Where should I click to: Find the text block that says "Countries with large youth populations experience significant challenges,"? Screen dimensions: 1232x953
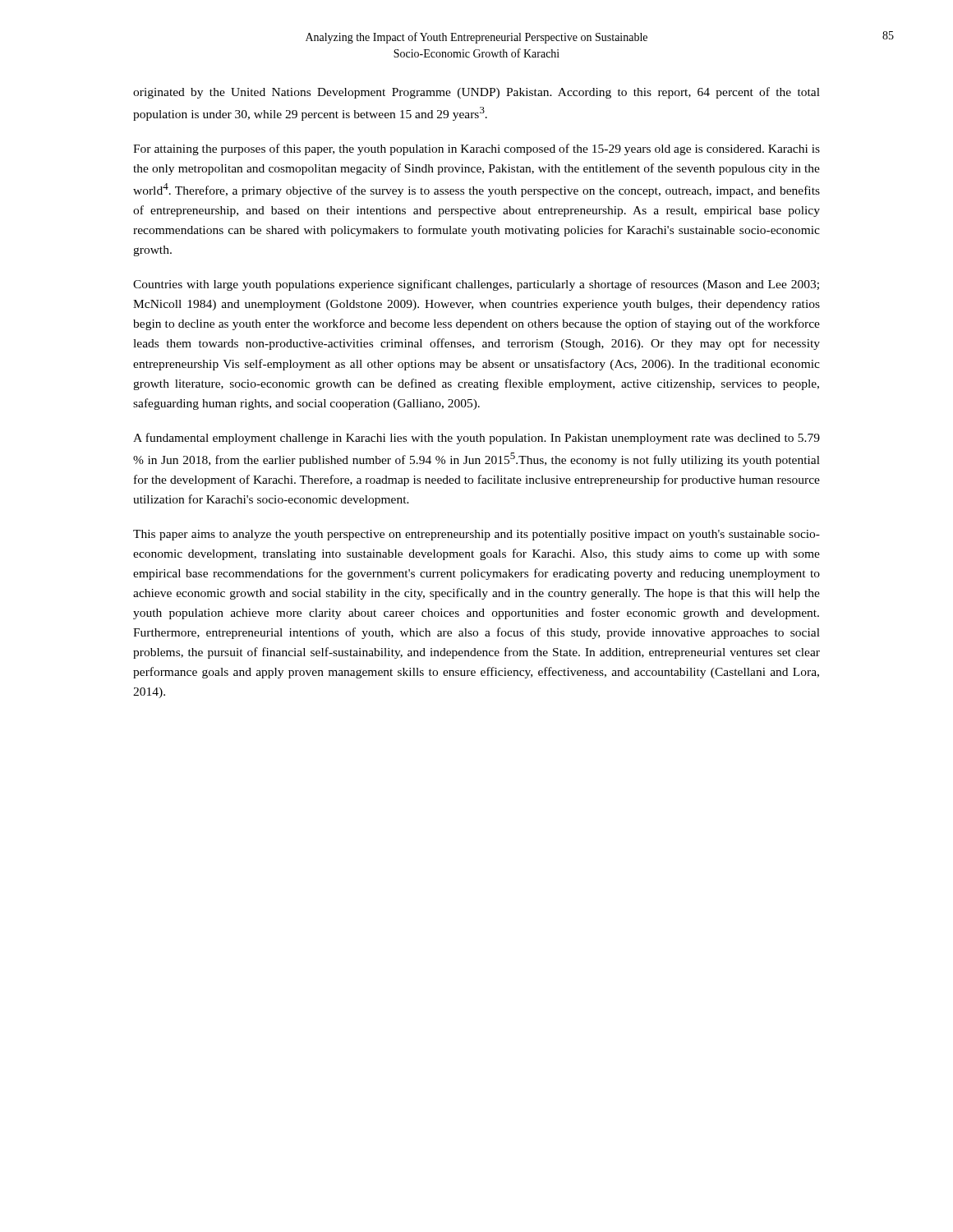coord(476,344)
